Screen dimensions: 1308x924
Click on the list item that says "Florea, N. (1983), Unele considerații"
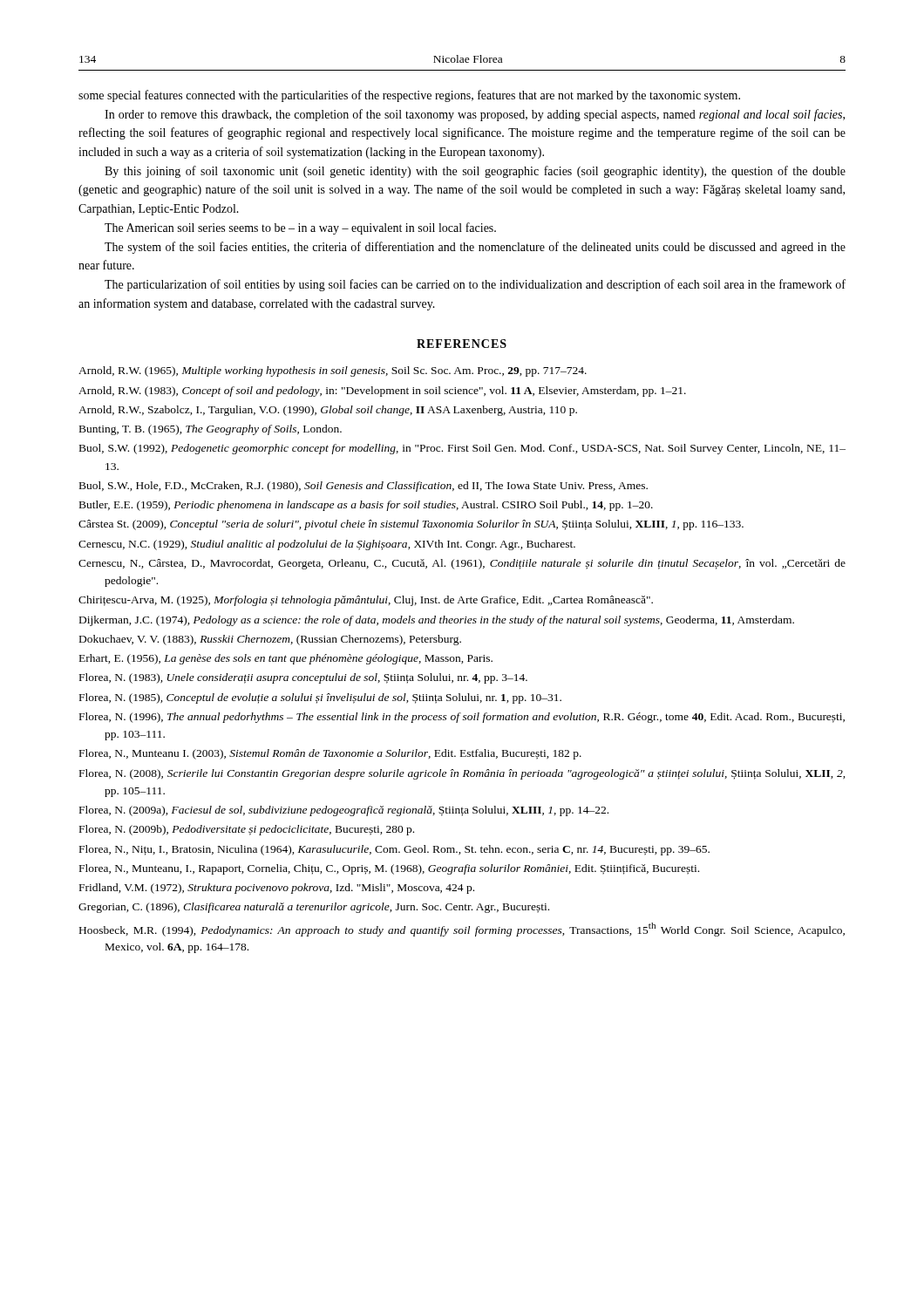coord(303,677)
